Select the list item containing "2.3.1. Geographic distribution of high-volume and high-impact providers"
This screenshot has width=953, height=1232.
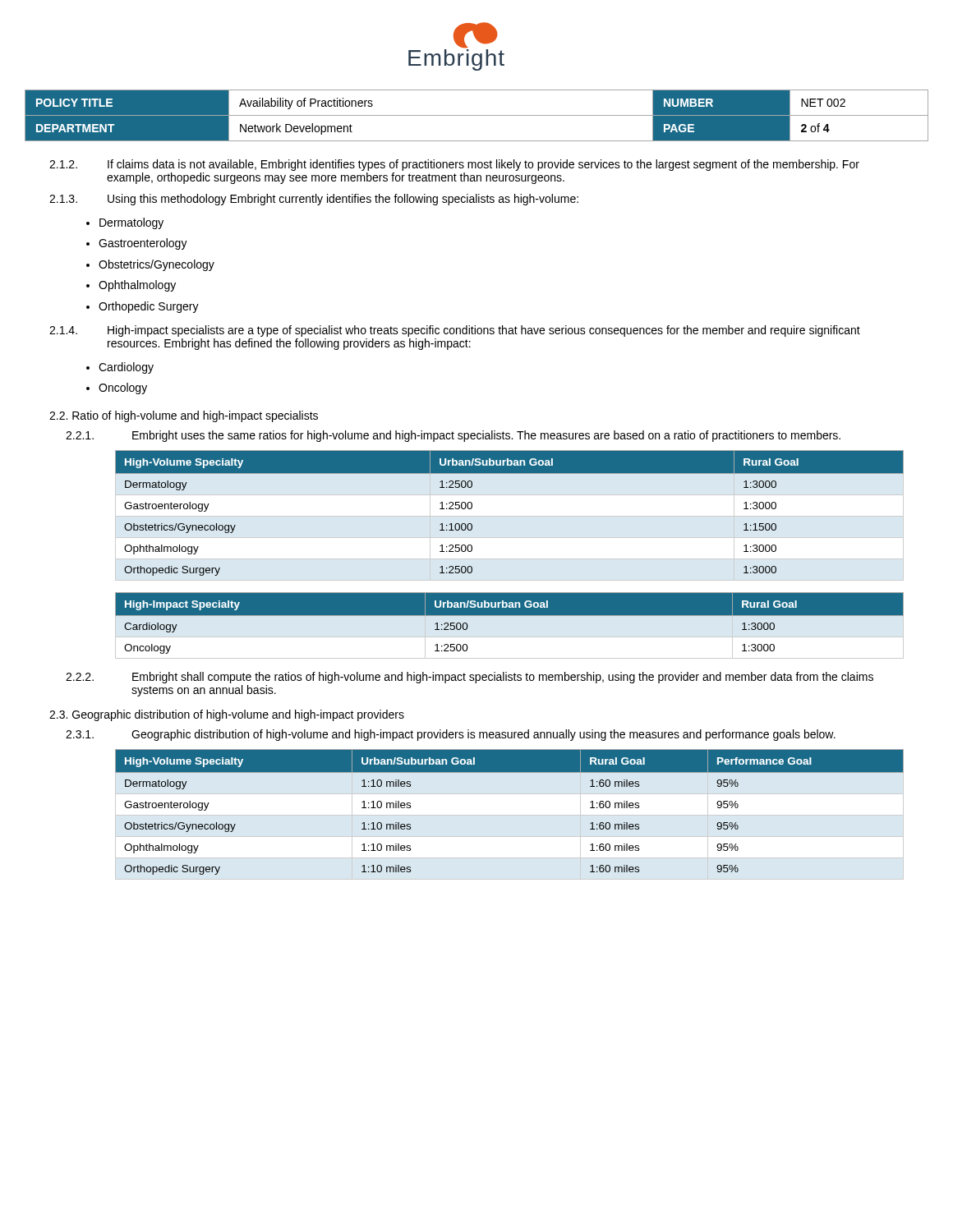485,734
